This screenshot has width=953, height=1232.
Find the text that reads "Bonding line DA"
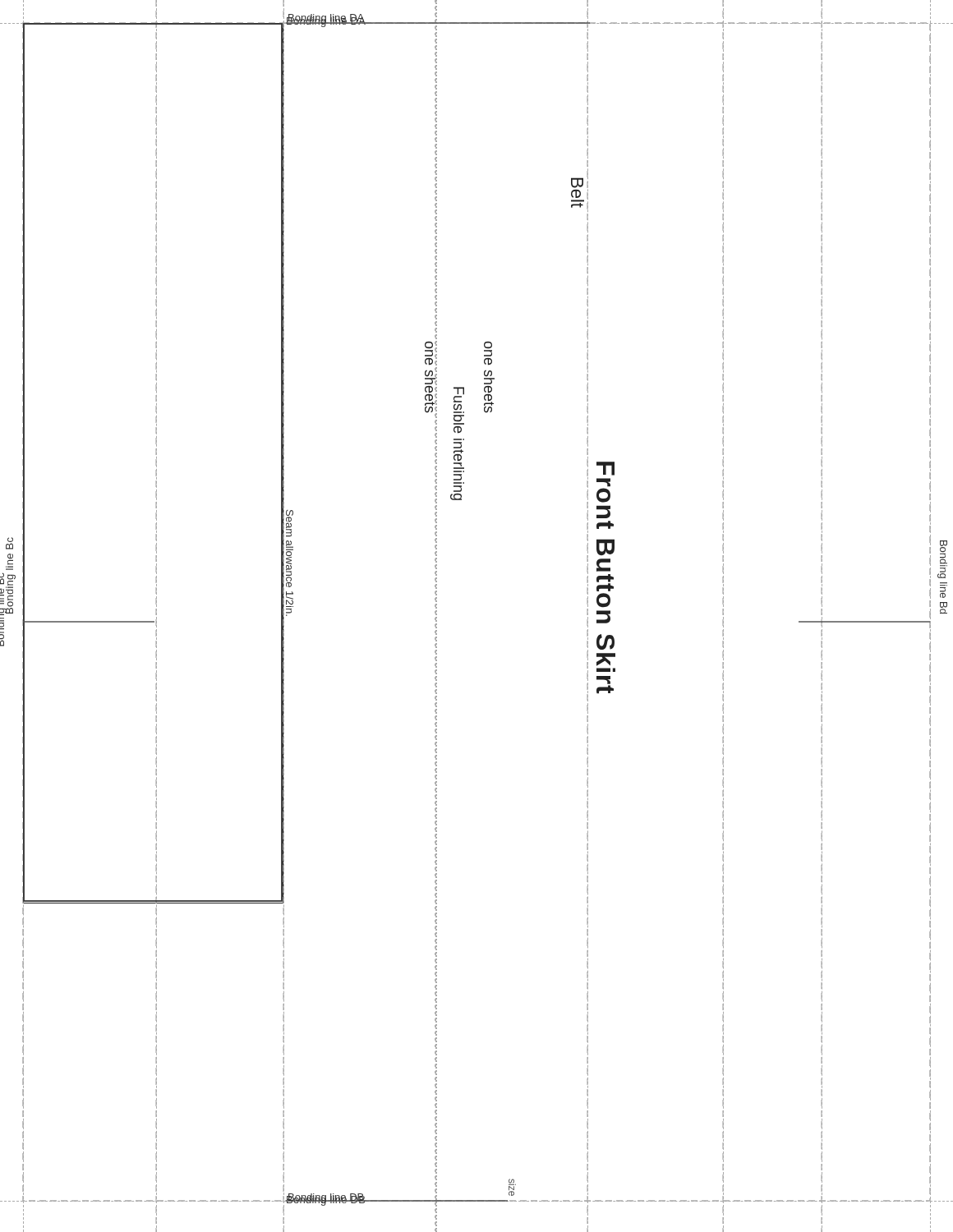[326, 18]
